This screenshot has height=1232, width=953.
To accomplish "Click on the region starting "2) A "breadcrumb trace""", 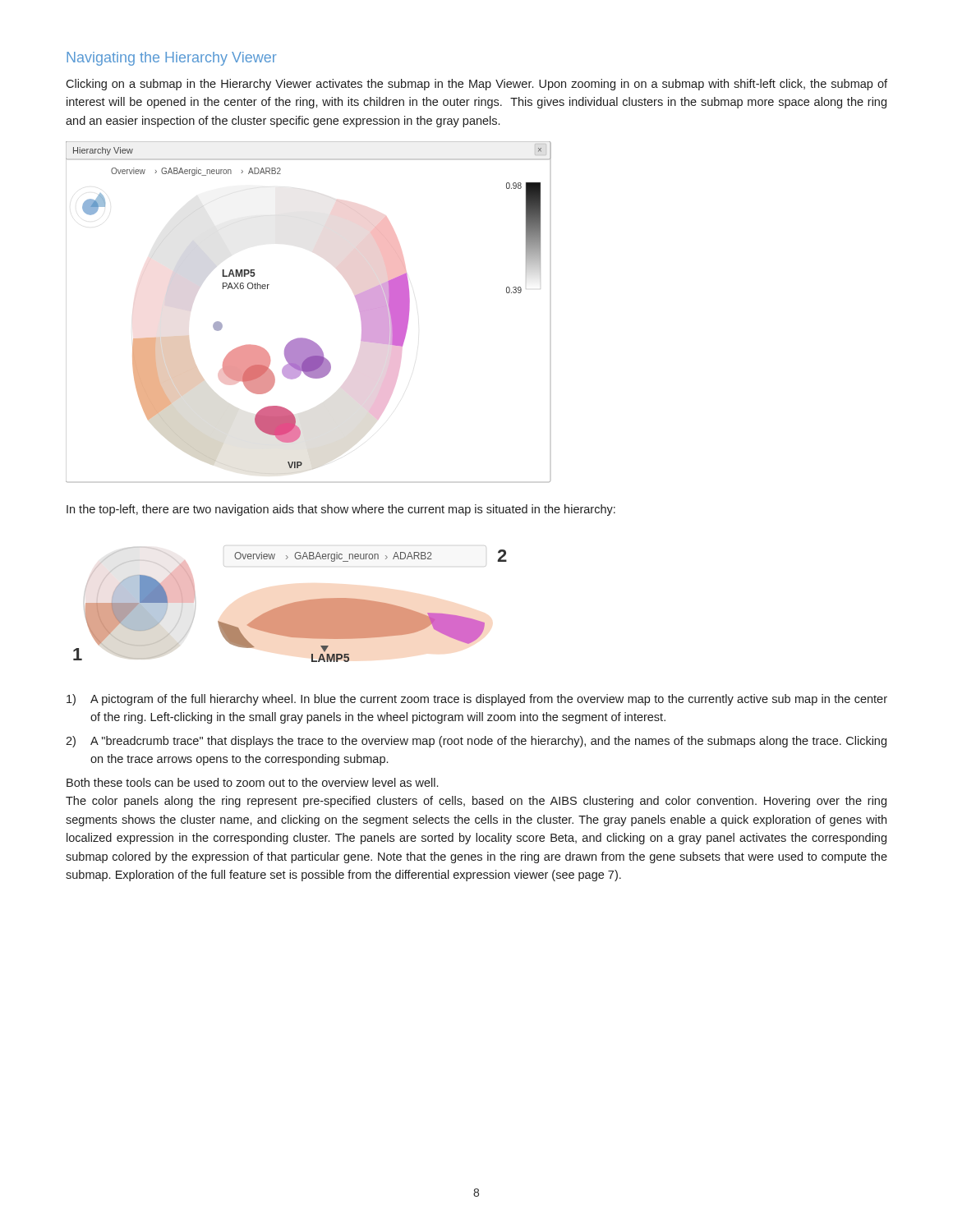I will tap(476, 750).
